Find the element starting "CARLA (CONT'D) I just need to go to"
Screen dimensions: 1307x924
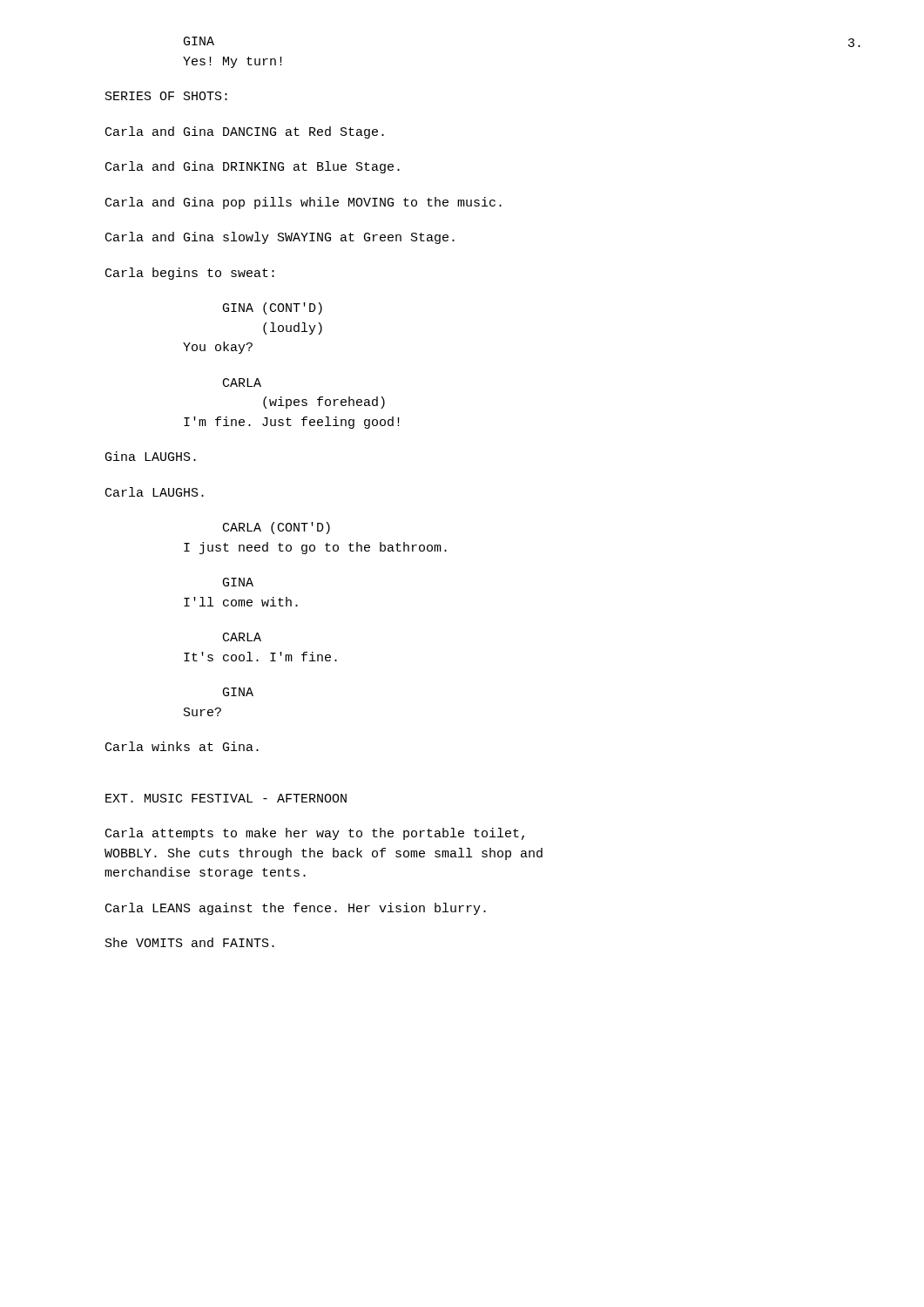[x=277, y=538]
